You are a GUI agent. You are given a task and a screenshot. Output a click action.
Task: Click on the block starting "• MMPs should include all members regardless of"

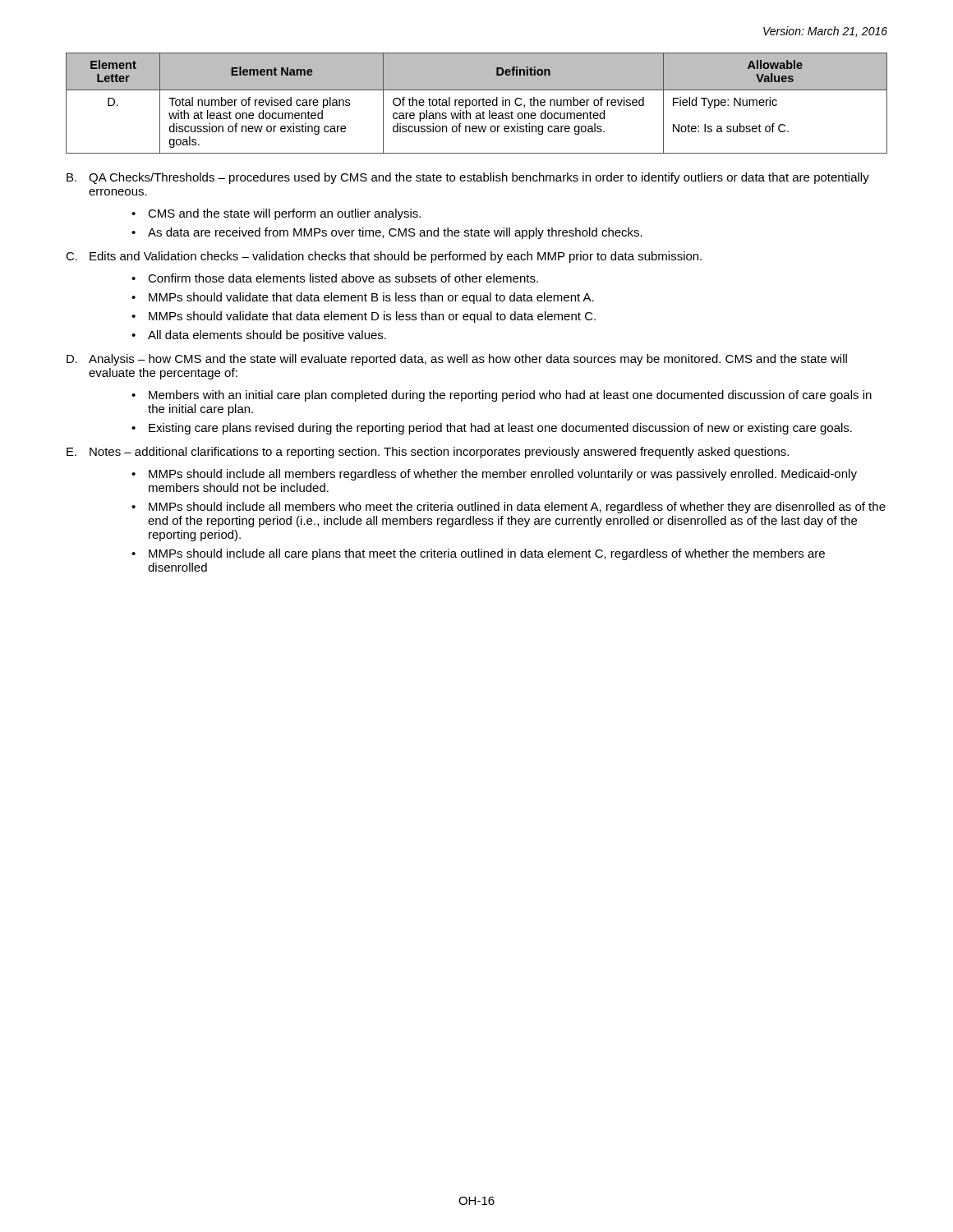point(509,480)
